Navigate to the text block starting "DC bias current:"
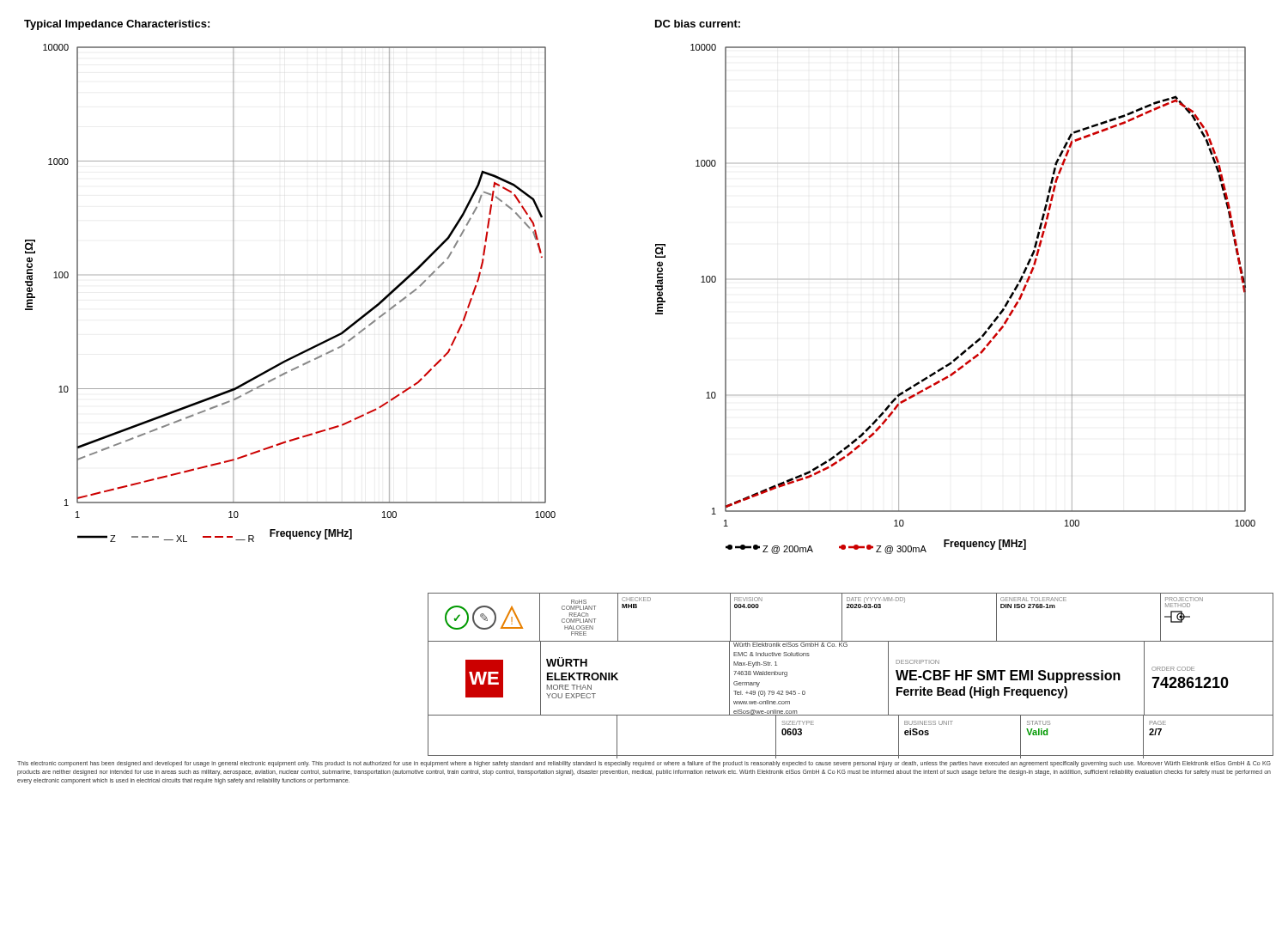The width and height of the screenshot is (1288, 944). click(698, 24)
